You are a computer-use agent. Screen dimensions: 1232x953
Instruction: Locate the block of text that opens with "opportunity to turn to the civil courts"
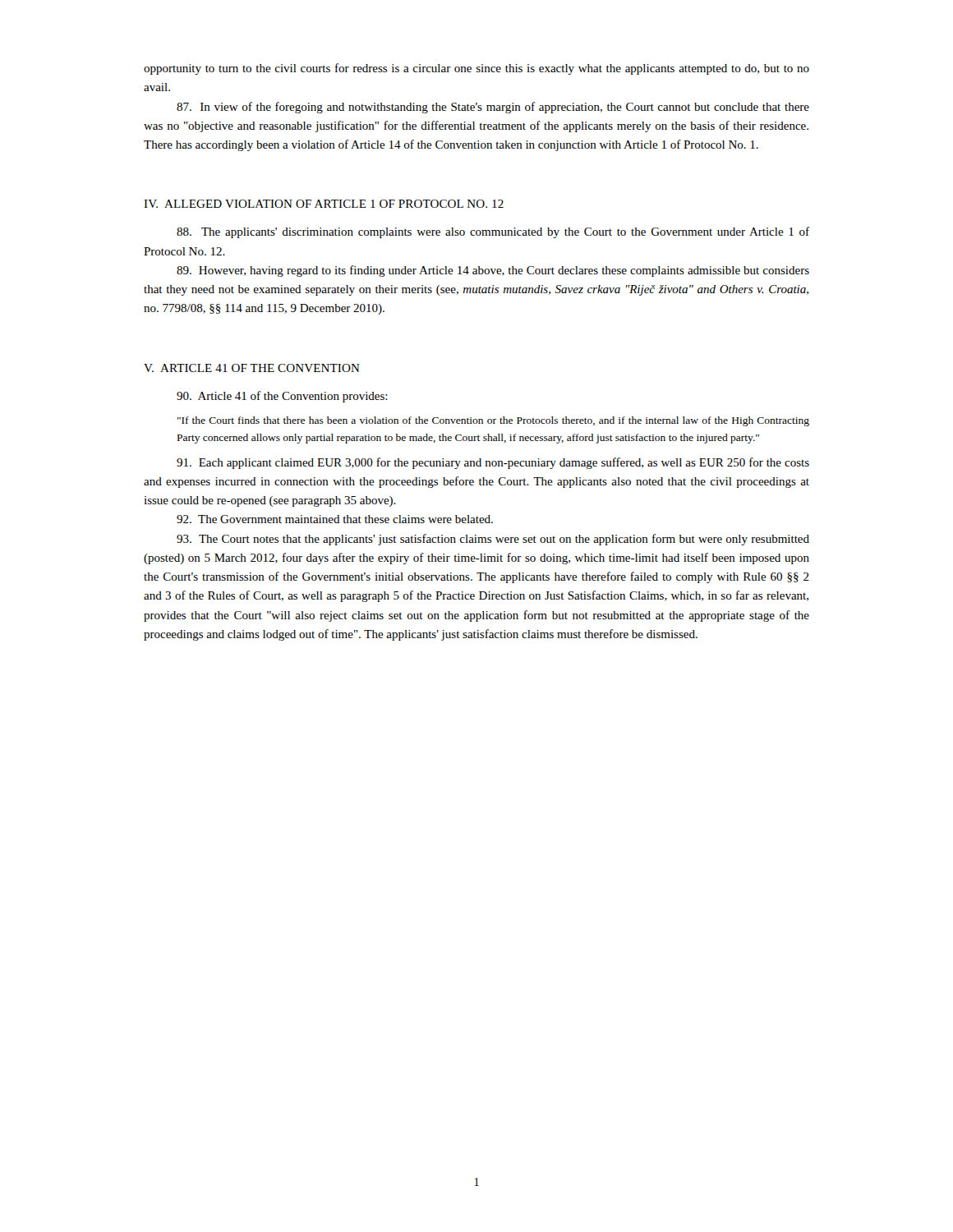(476, 78)
